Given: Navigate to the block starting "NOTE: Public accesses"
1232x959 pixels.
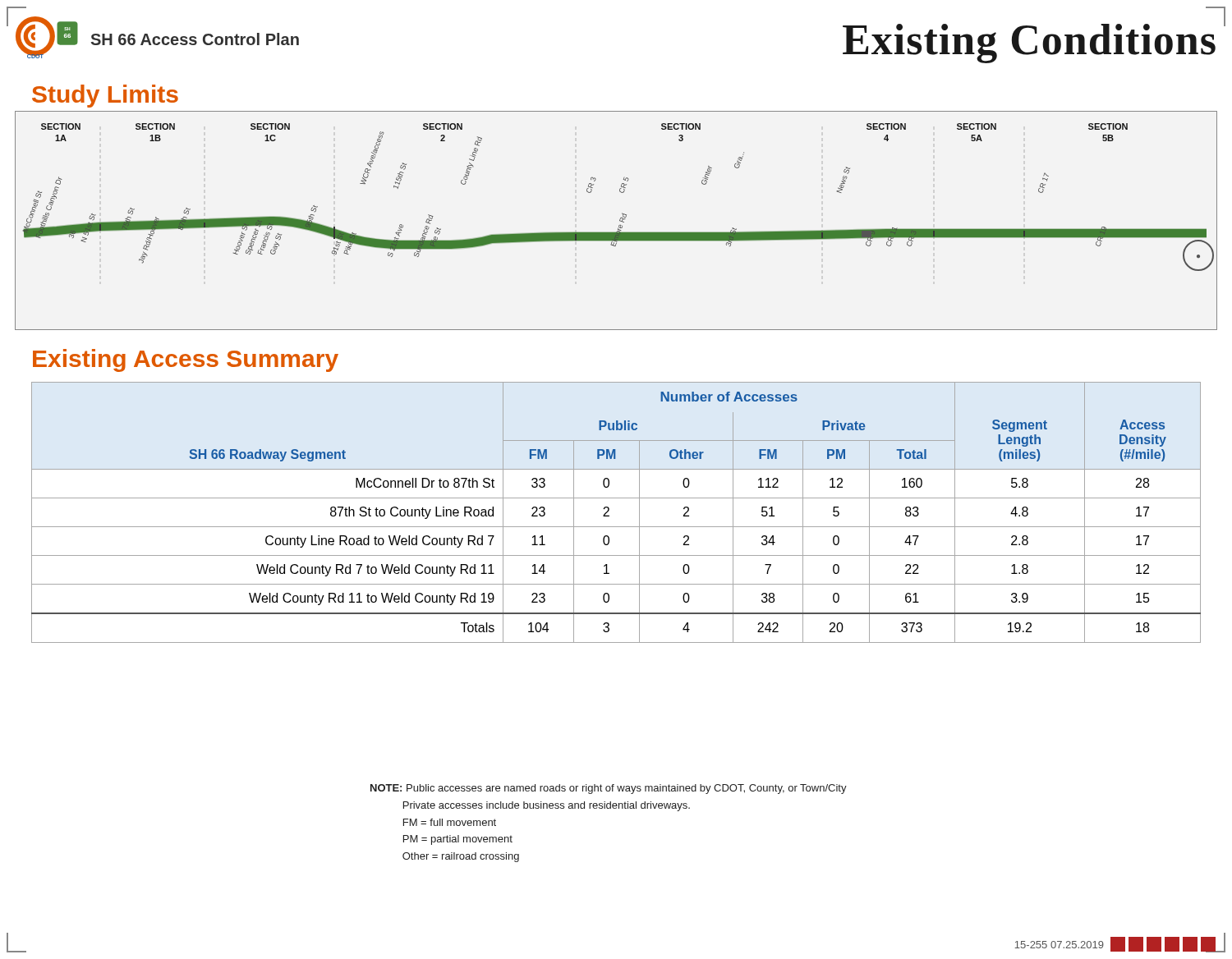Looking at the screenshot, I should pyautogui.click(x=609, y=789).
